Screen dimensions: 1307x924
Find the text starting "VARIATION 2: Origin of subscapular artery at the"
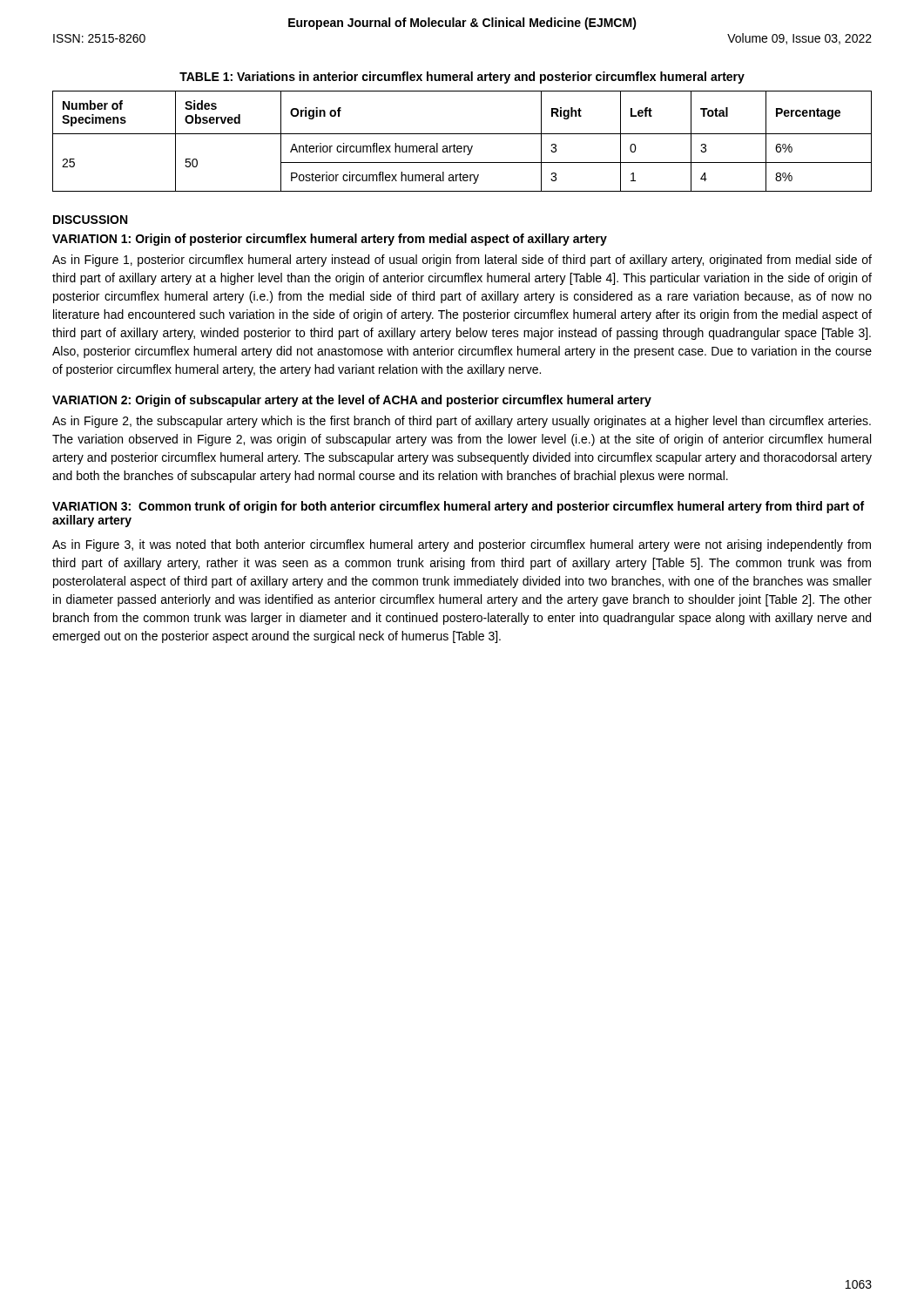tap(352, 400)
